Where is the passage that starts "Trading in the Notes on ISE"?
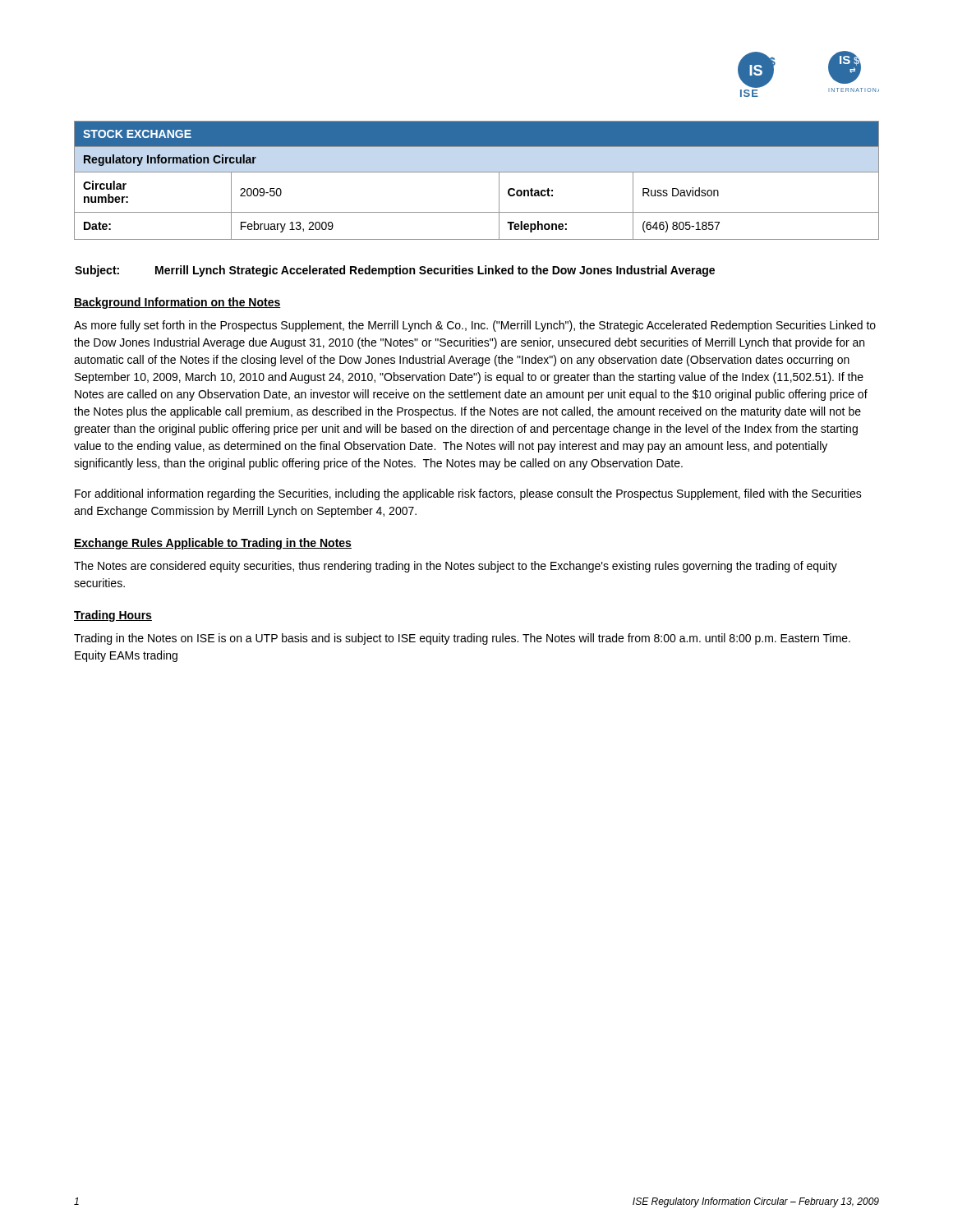 click(x=463, y=647)
